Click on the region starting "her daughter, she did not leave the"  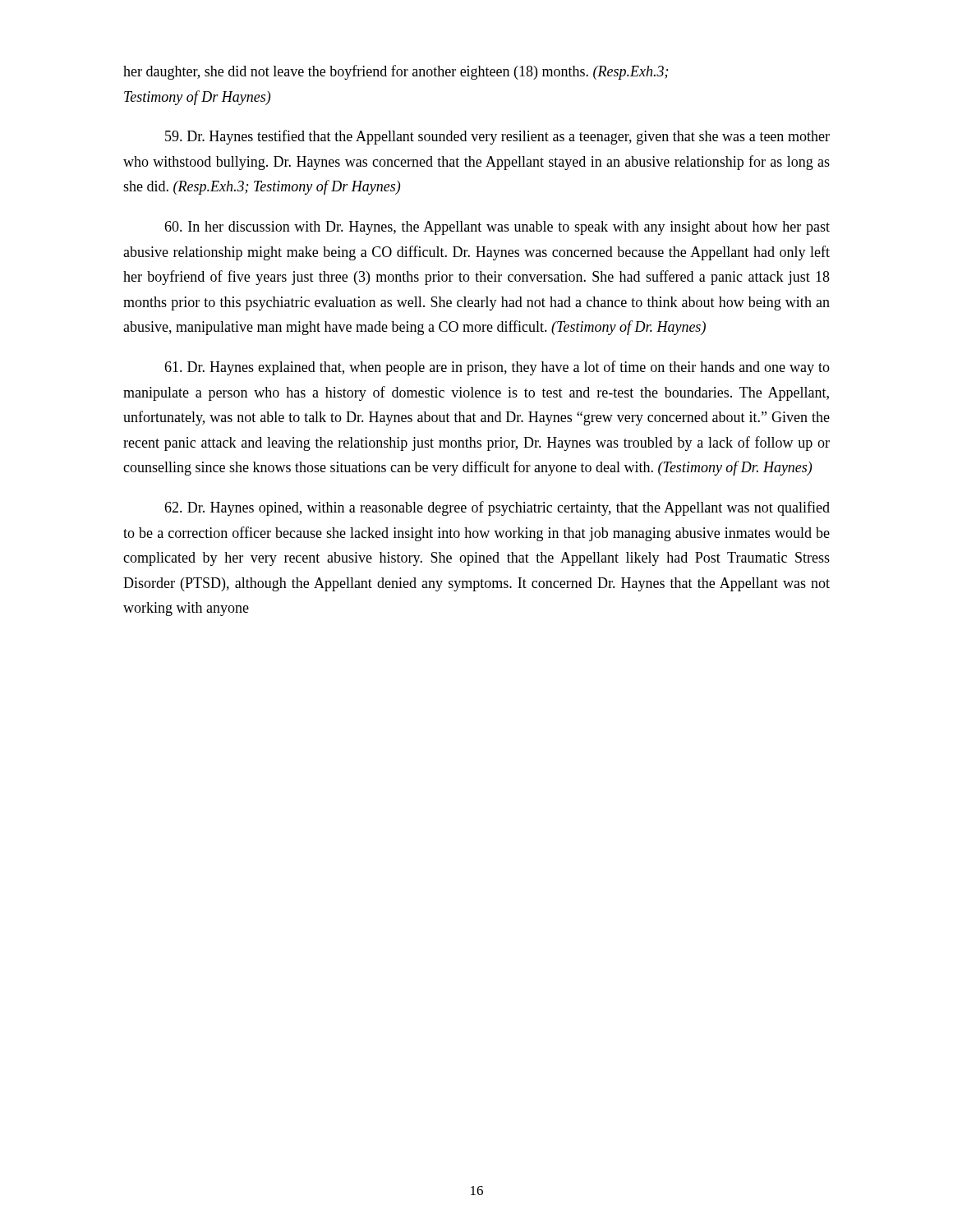476,84
